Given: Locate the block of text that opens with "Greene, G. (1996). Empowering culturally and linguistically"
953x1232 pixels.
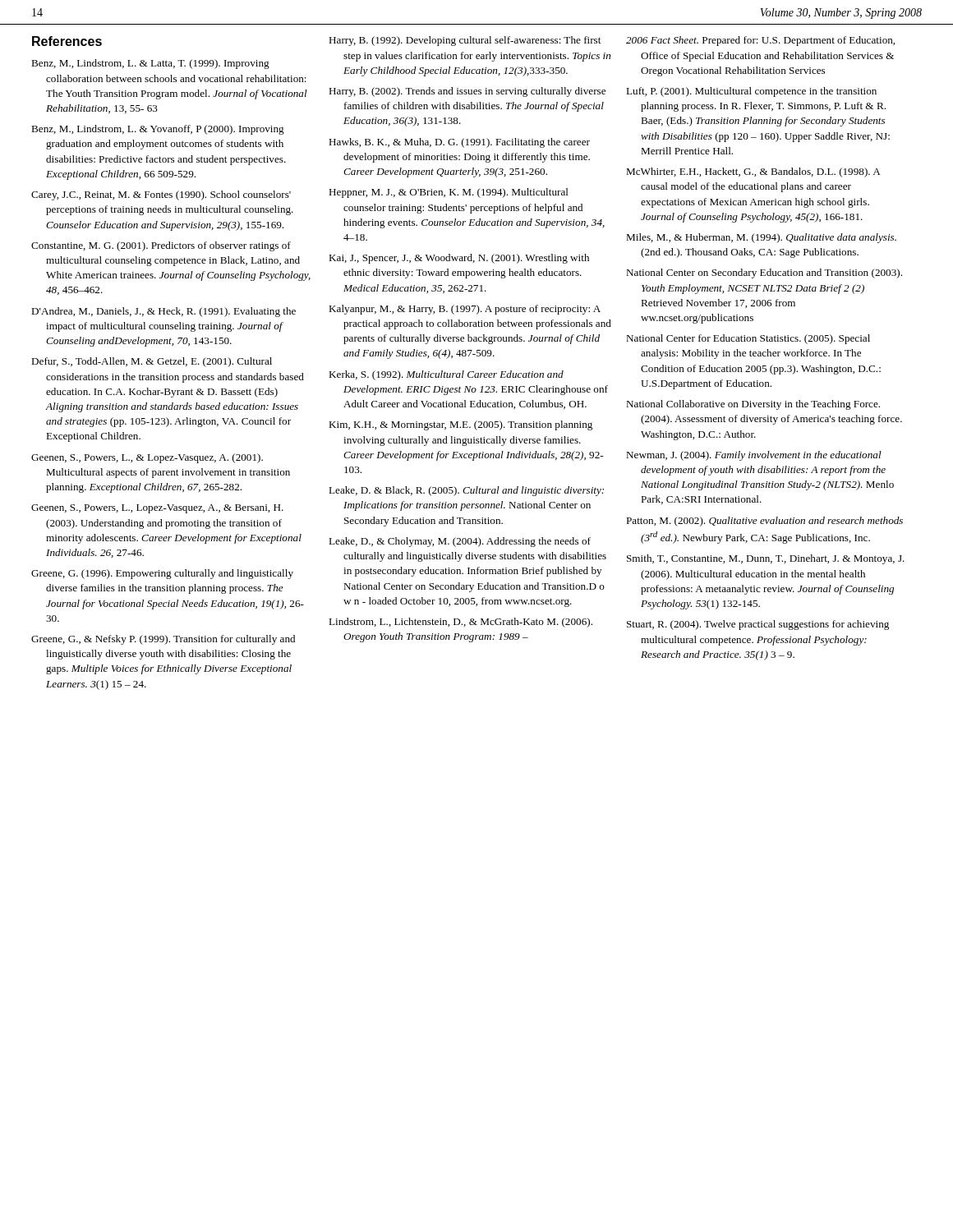Looking at the screenshot, I should click(168, 595).
